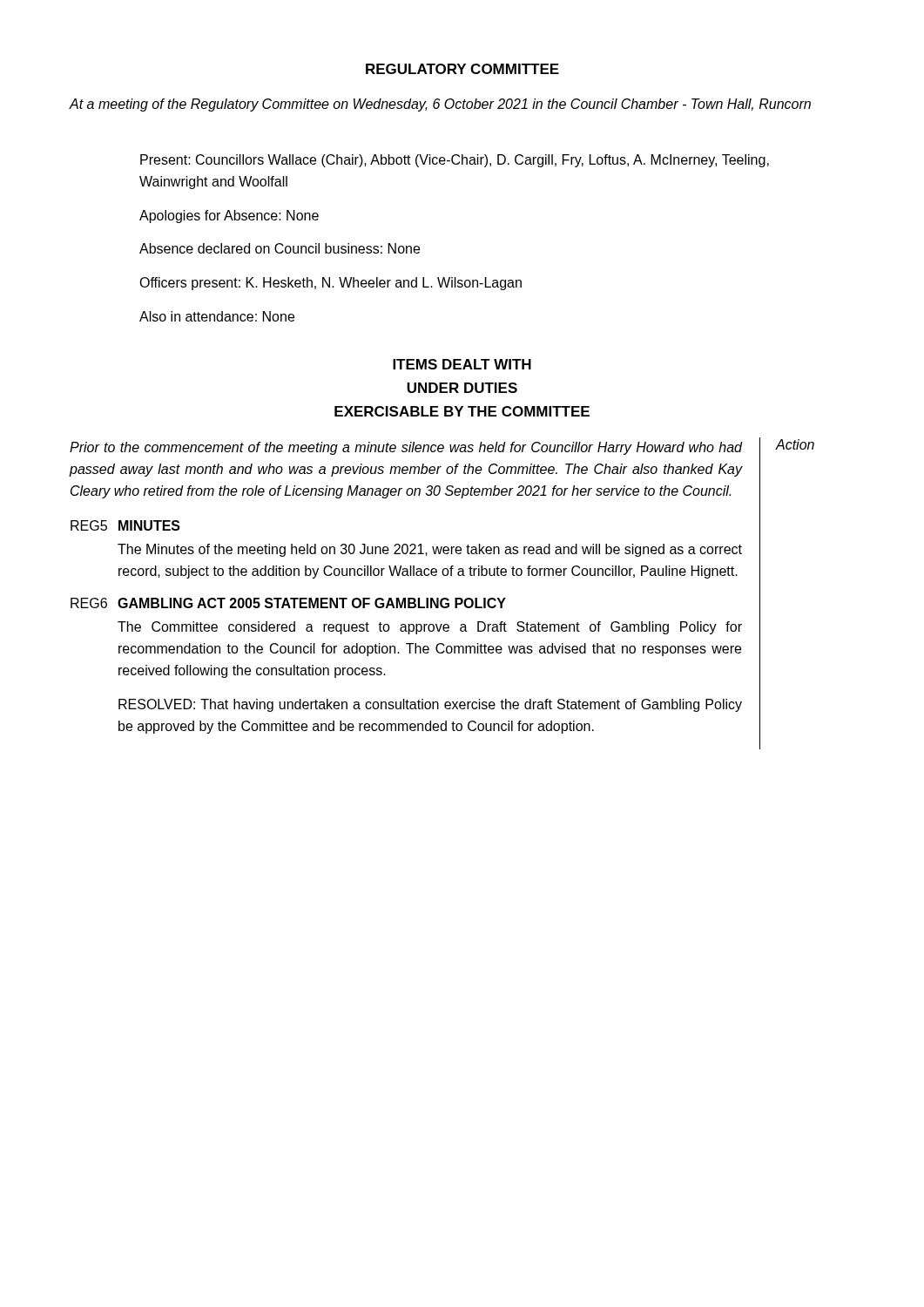Screen dimensions: 1307x924
Task: Select the text block starting "Also in attendance: None"
Action: click(x=217, y=317)
